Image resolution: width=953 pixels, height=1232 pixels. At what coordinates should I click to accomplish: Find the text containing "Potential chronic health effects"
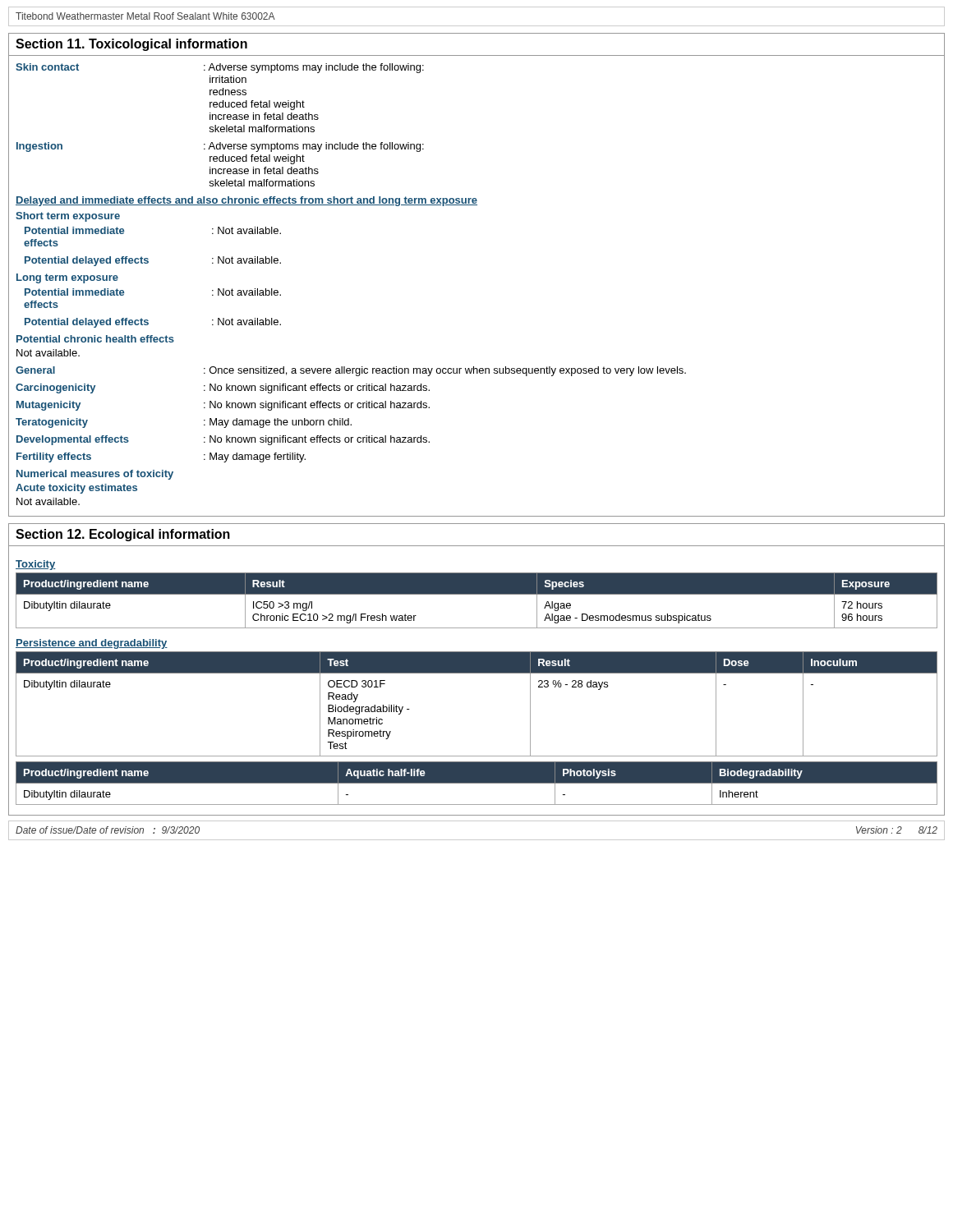click(x=95, y=339)
